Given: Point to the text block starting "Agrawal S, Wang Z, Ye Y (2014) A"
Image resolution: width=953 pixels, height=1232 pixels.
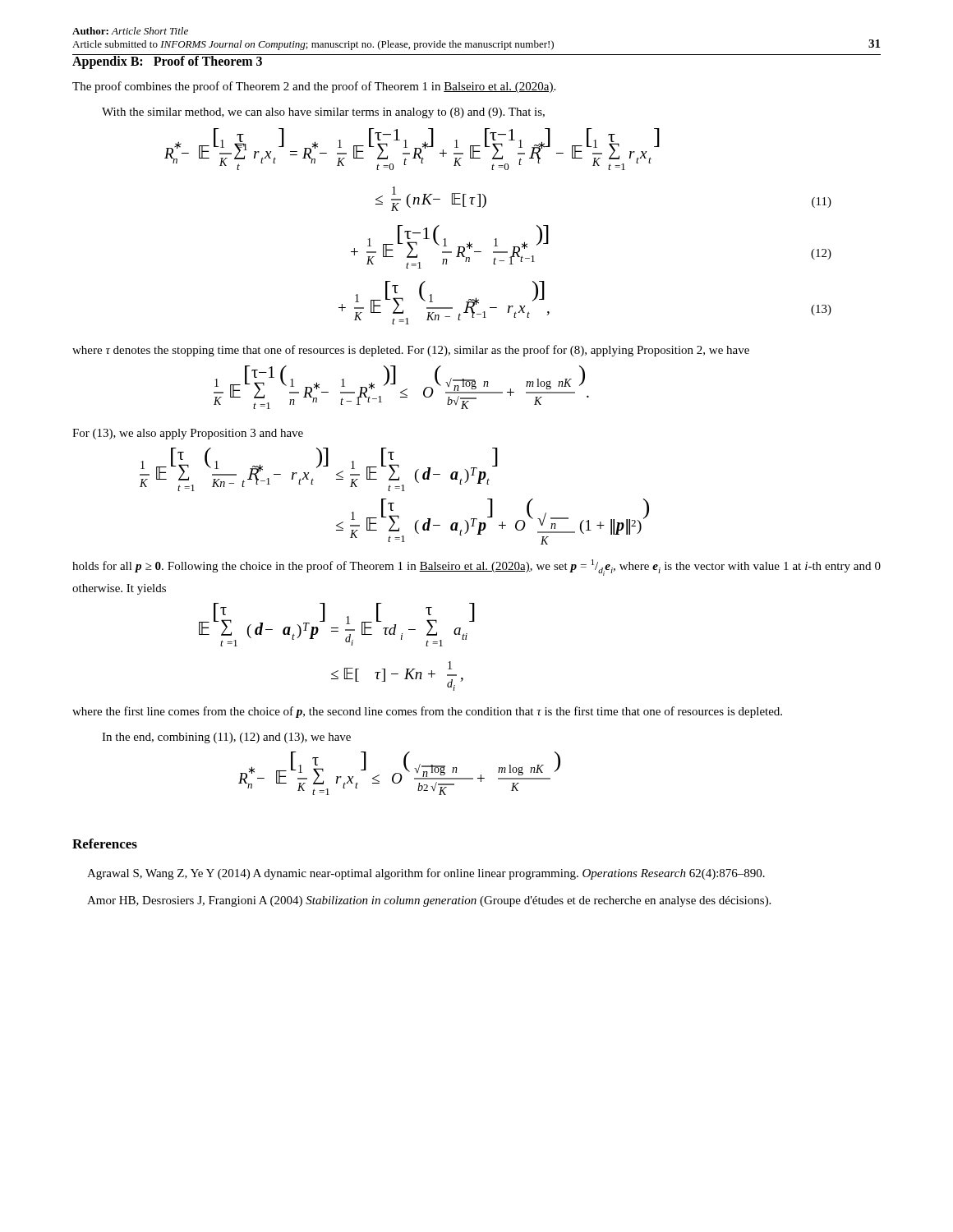Looking at the screenshot, I should (x=441, y=873).
